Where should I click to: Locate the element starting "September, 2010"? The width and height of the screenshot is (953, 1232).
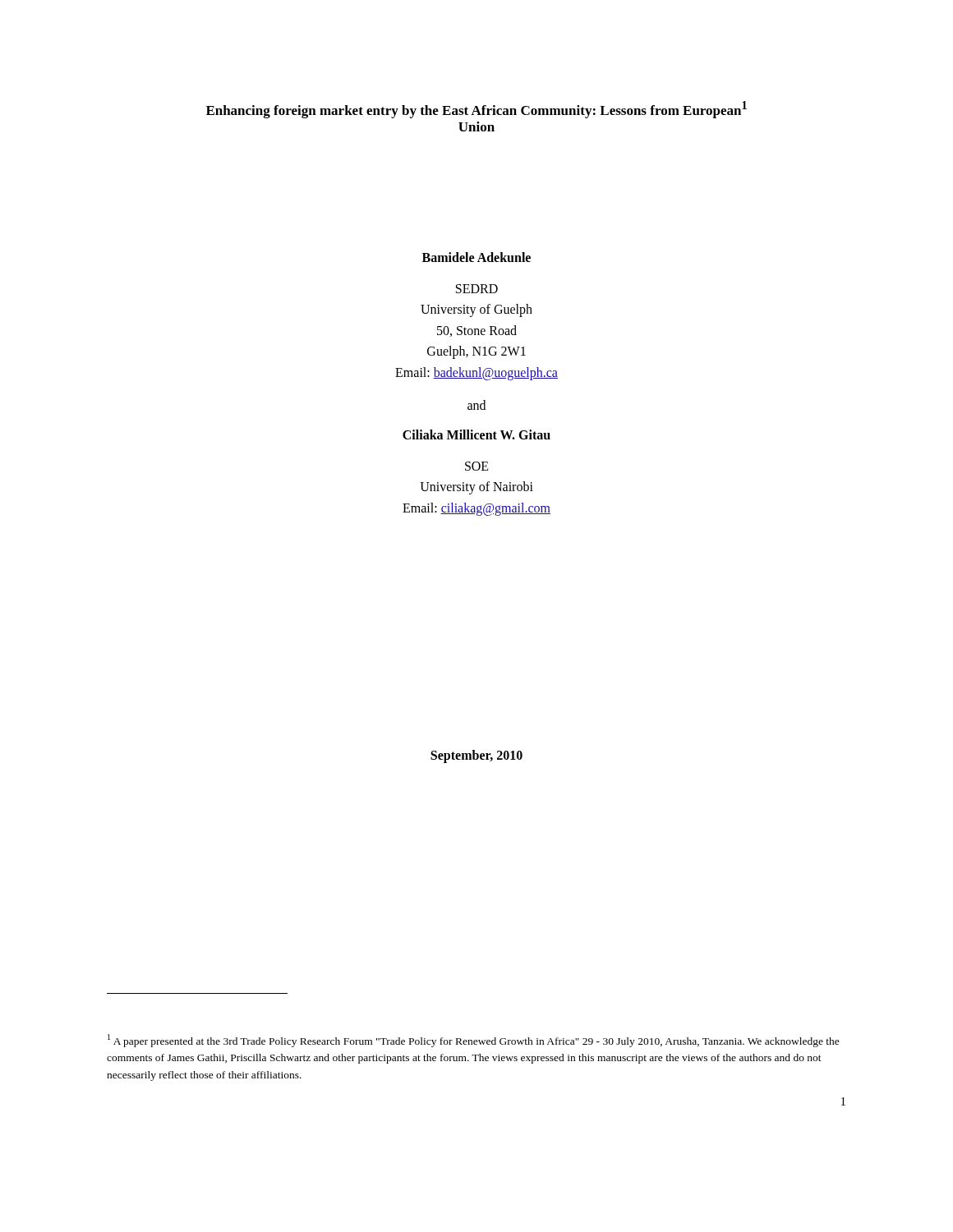click(x=476, y=756)
